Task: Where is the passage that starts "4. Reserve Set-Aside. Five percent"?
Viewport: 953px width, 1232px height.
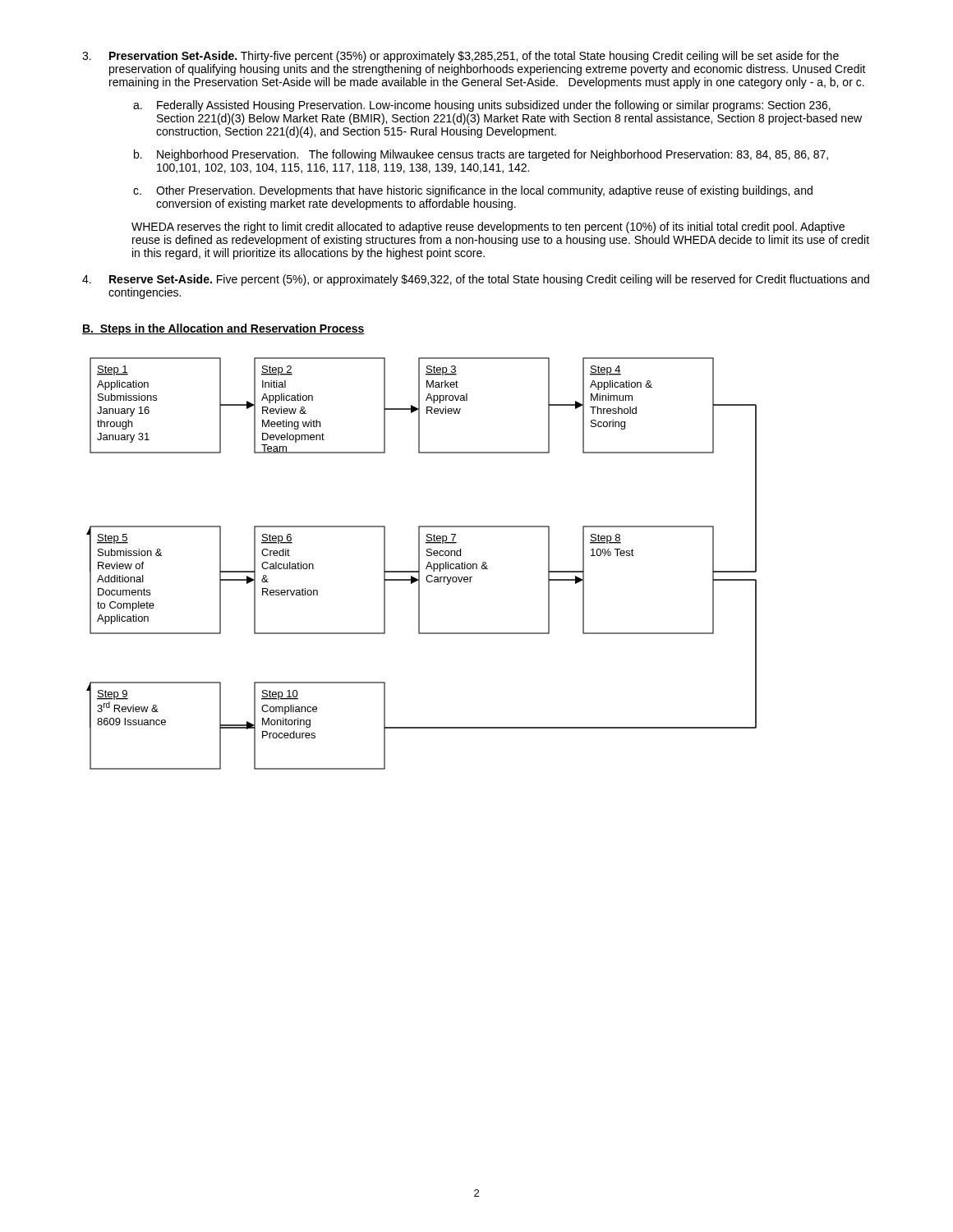Action: 476,286
